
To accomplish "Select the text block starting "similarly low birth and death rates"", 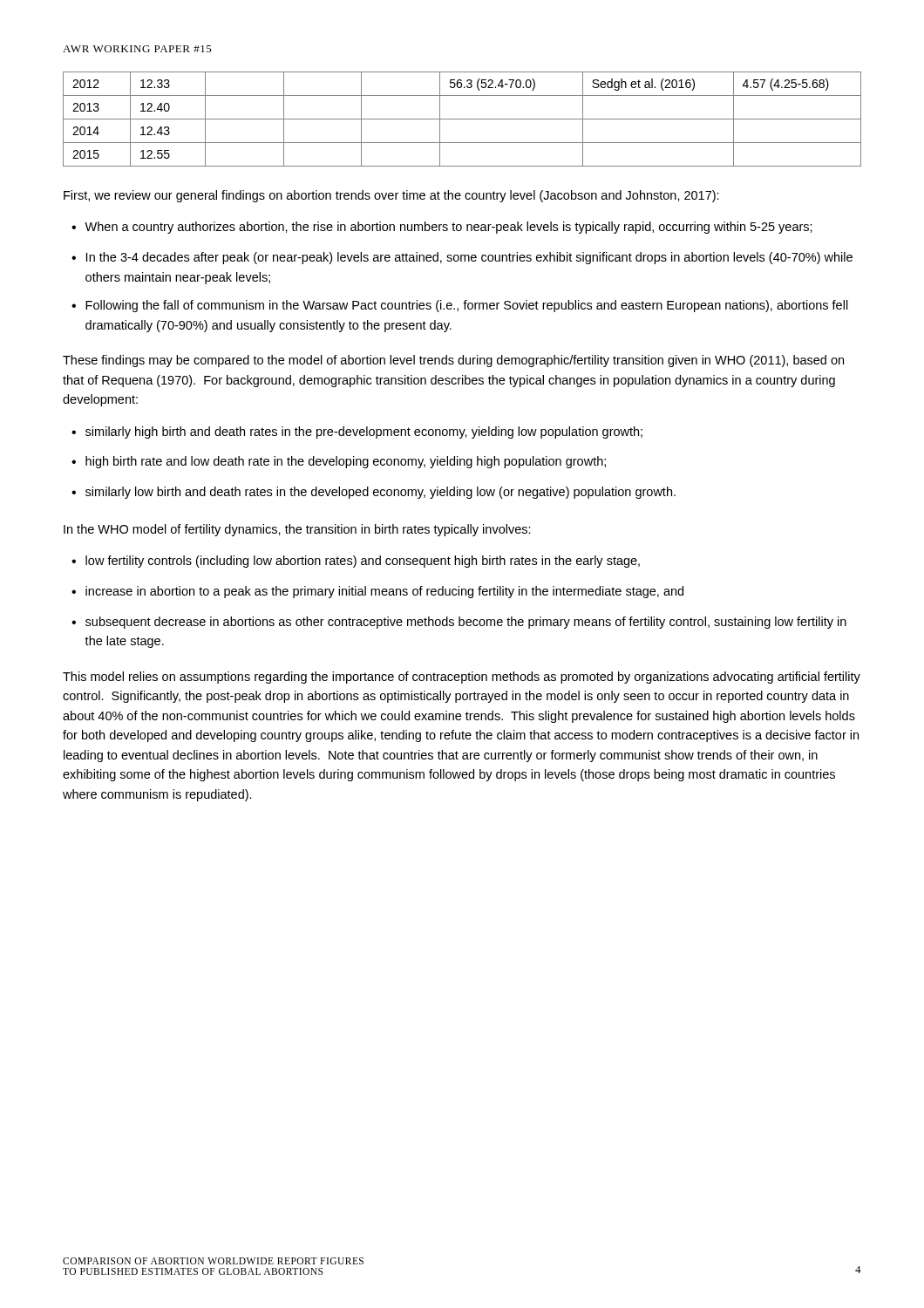I will tap(381, 492).
